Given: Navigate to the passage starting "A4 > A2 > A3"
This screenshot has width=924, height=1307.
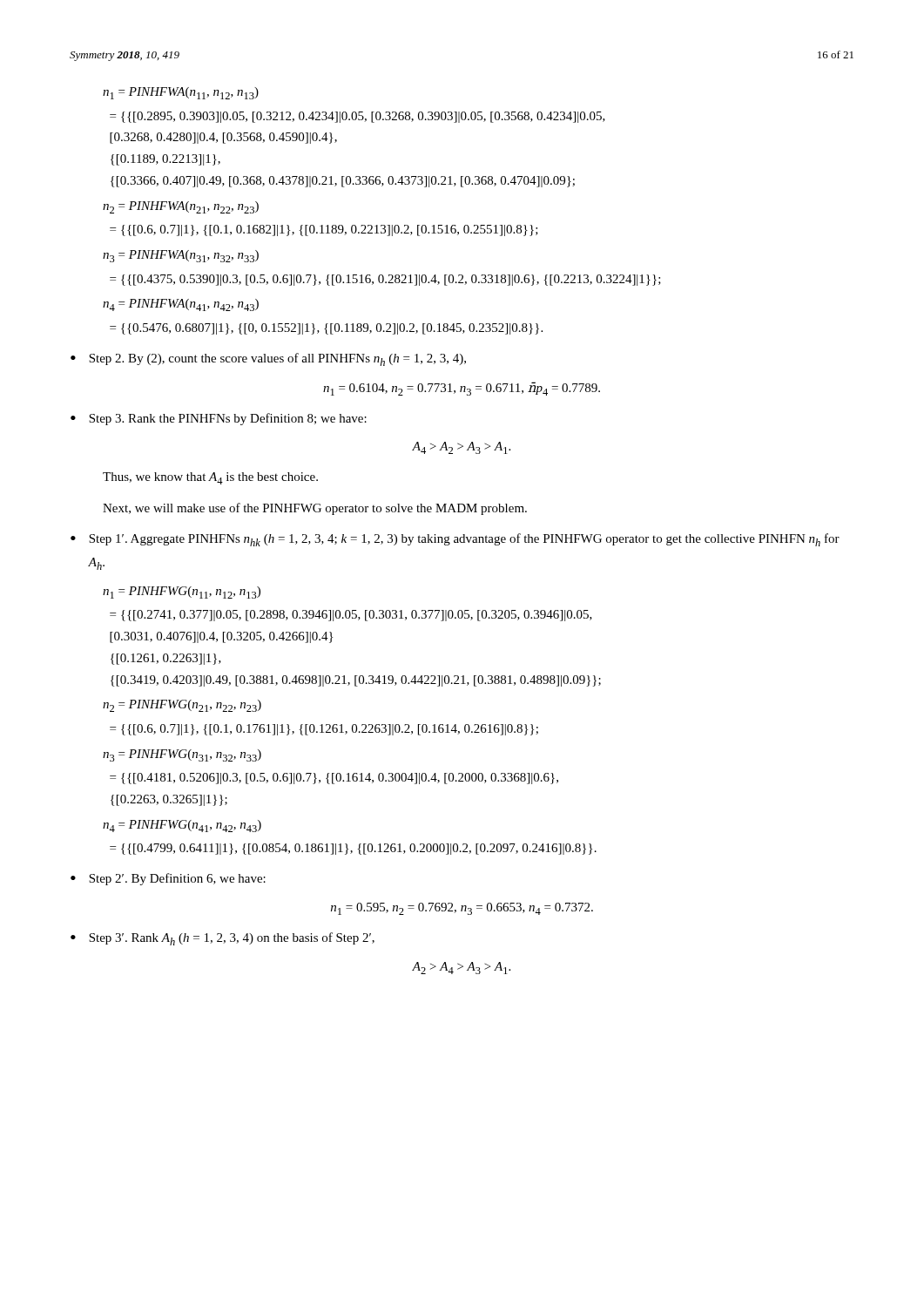Looking at the screenshot, I should tap(462, 448).
